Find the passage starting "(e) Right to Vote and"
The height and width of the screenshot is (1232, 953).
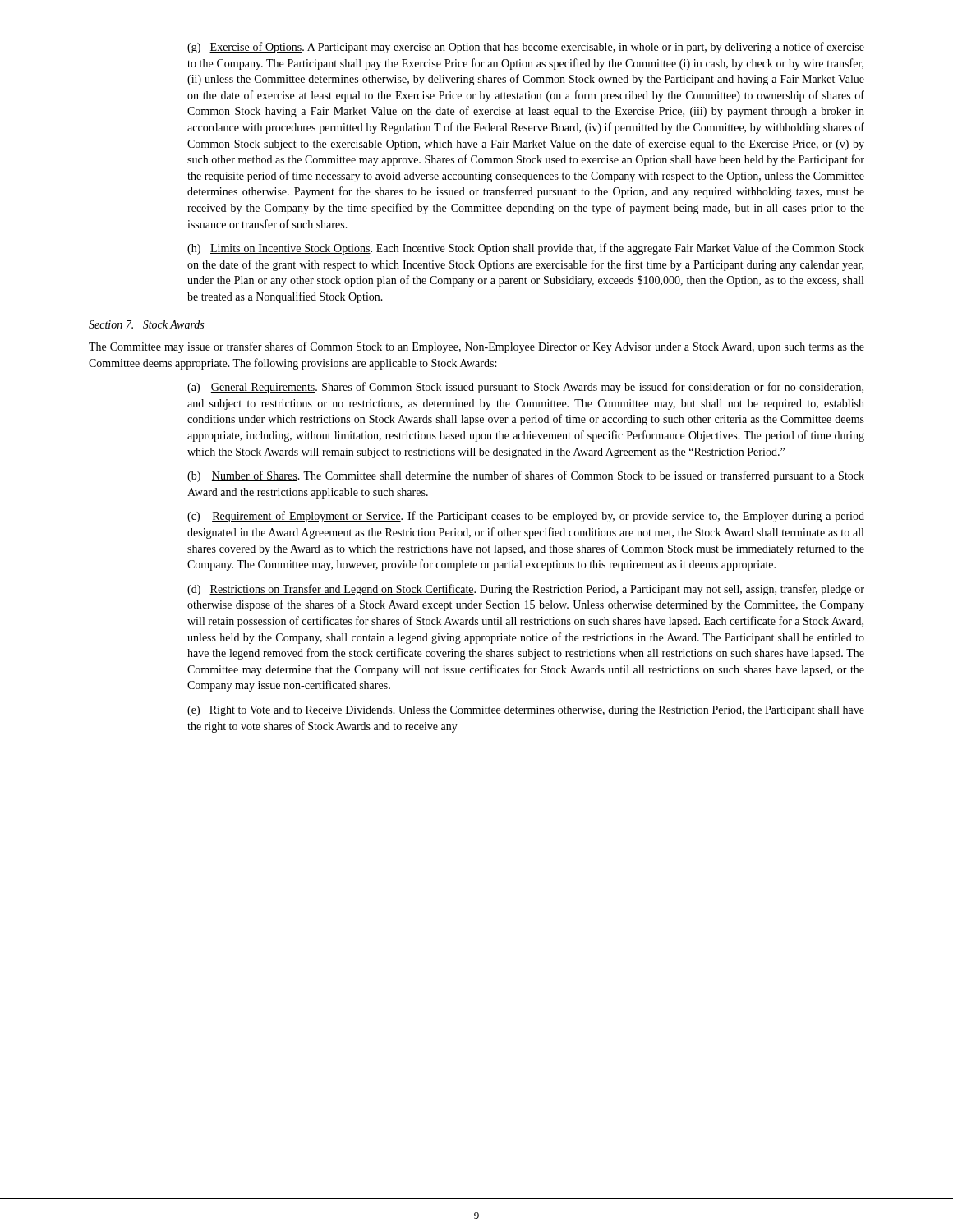click(501, 718)
